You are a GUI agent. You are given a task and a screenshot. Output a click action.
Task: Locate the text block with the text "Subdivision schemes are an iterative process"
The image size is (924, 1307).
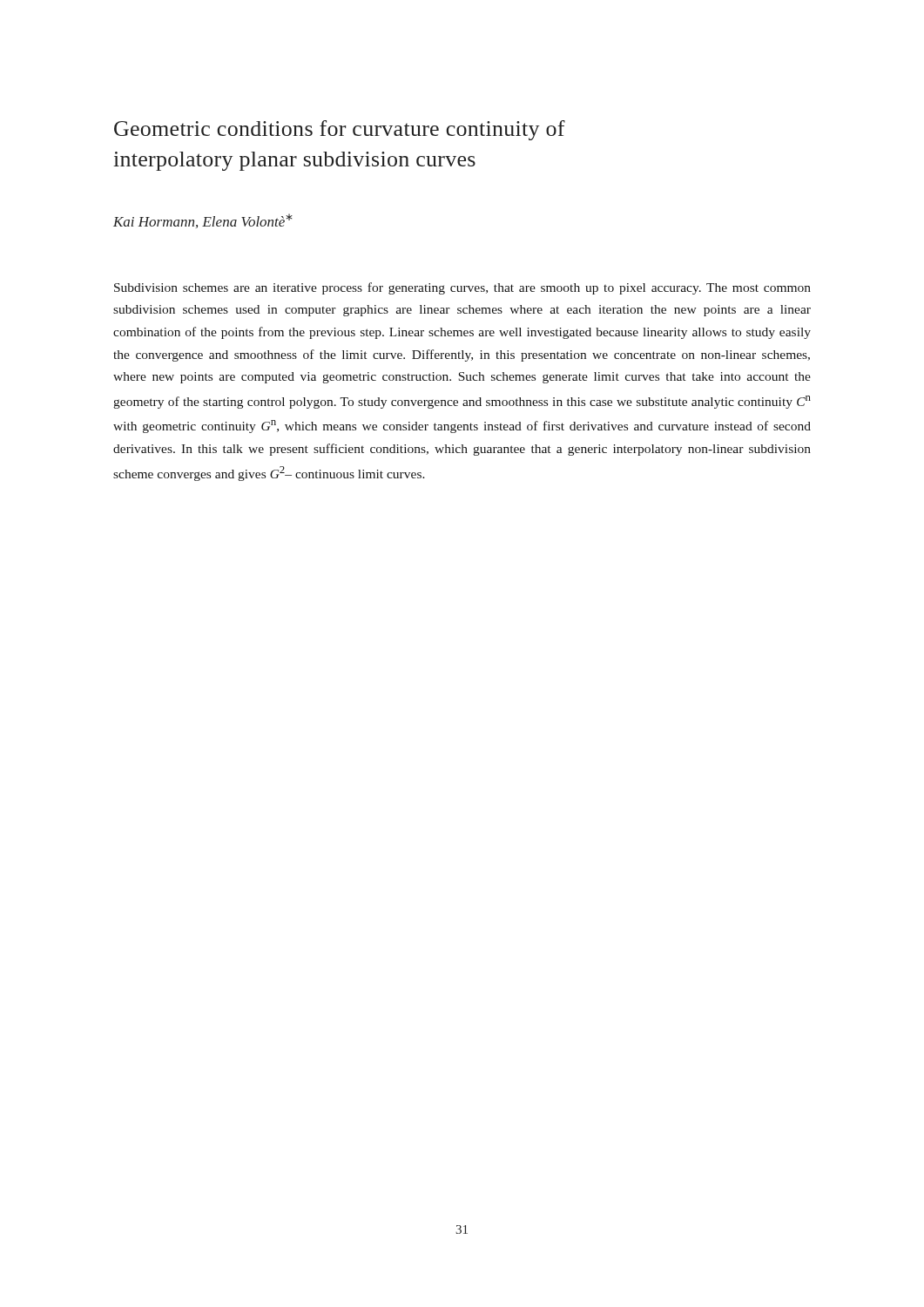click(462, 380)
